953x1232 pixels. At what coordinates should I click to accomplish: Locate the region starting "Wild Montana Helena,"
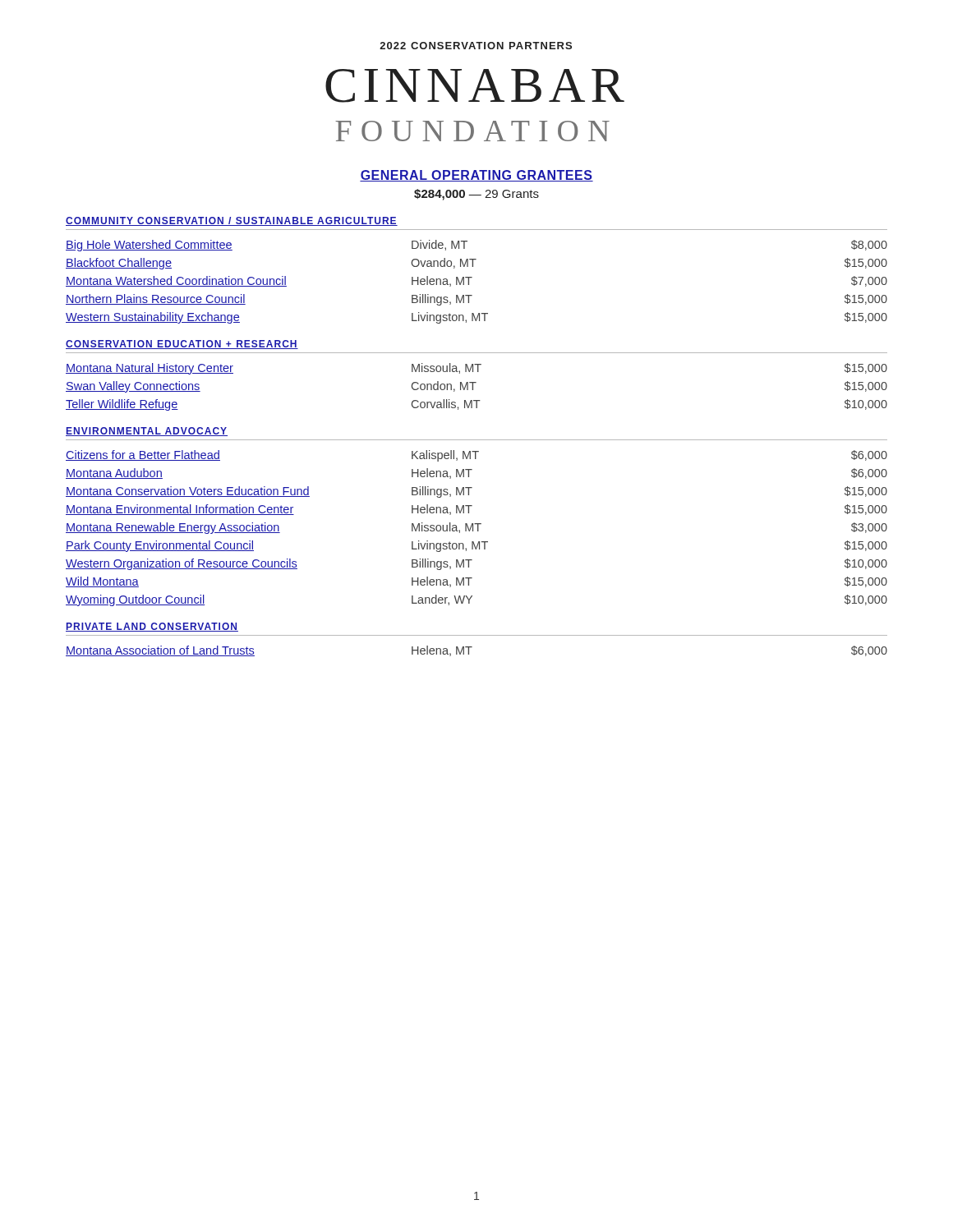click(x=476, y=581)
